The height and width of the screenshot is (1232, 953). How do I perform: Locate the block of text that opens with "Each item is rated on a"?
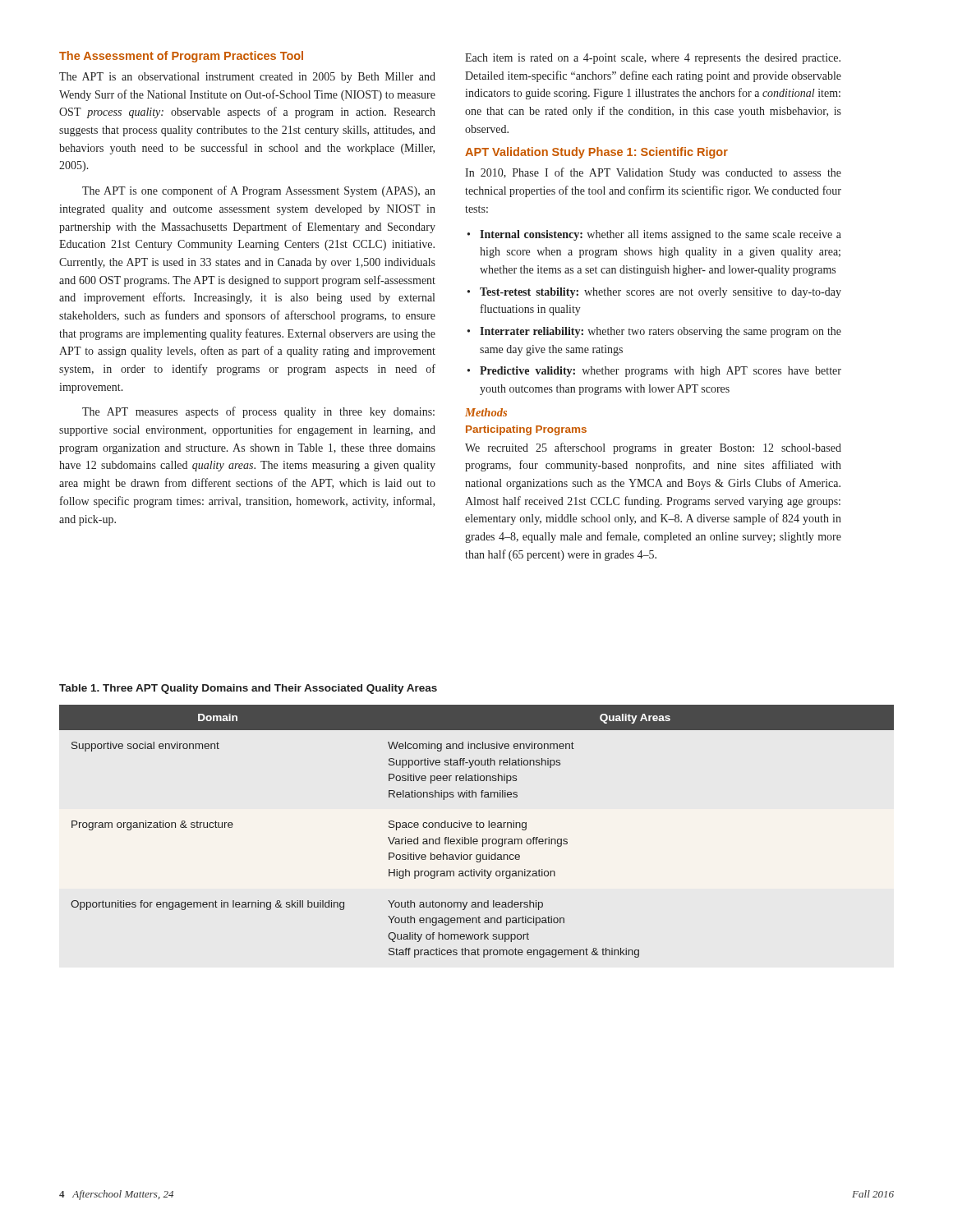tap(653, 94)
